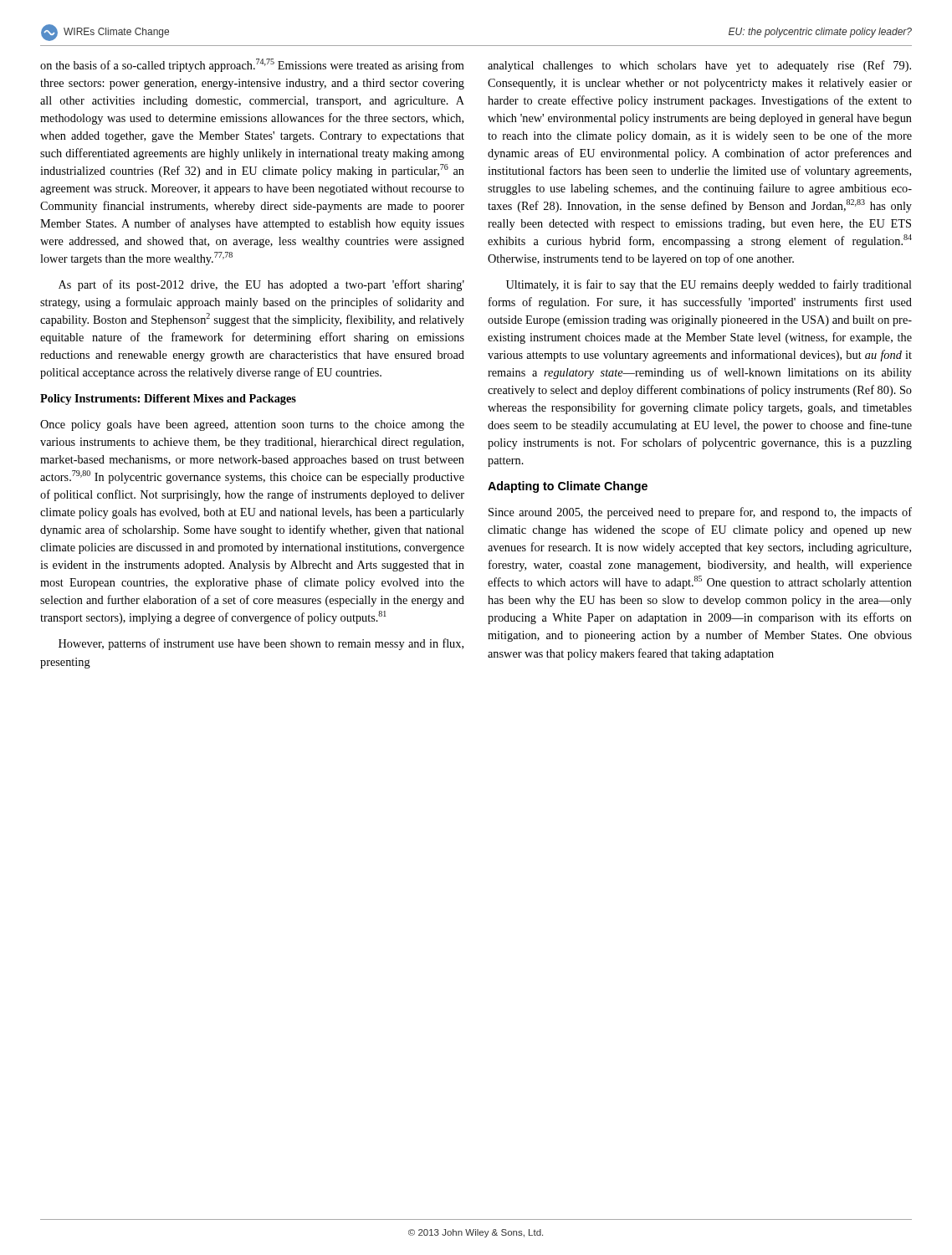Find the block on this page that starts "analytical challenges to which scholars have yet to"

(x=700, y=162)
